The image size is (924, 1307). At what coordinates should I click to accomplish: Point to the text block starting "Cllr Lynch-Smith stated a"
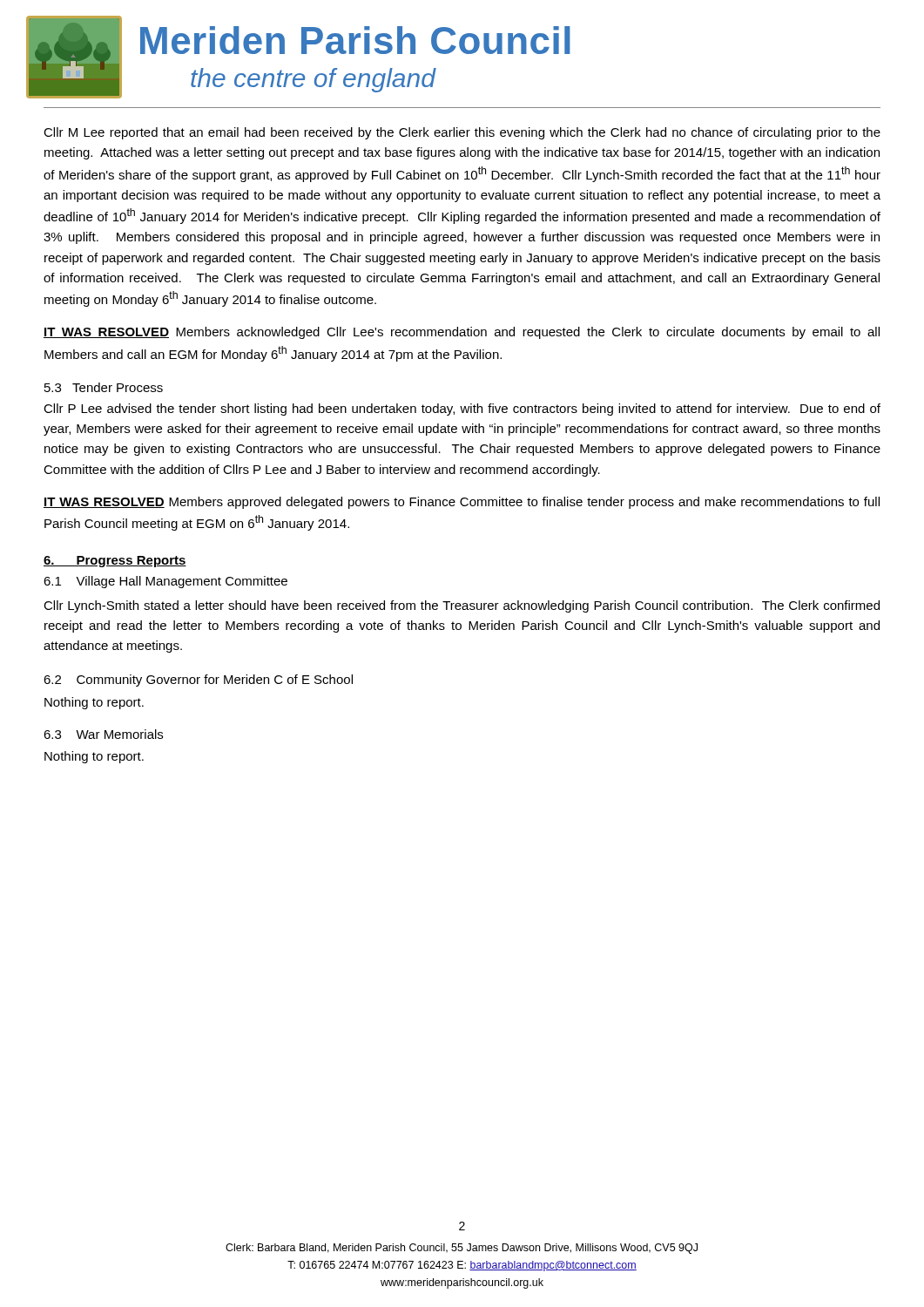point(462,625)
